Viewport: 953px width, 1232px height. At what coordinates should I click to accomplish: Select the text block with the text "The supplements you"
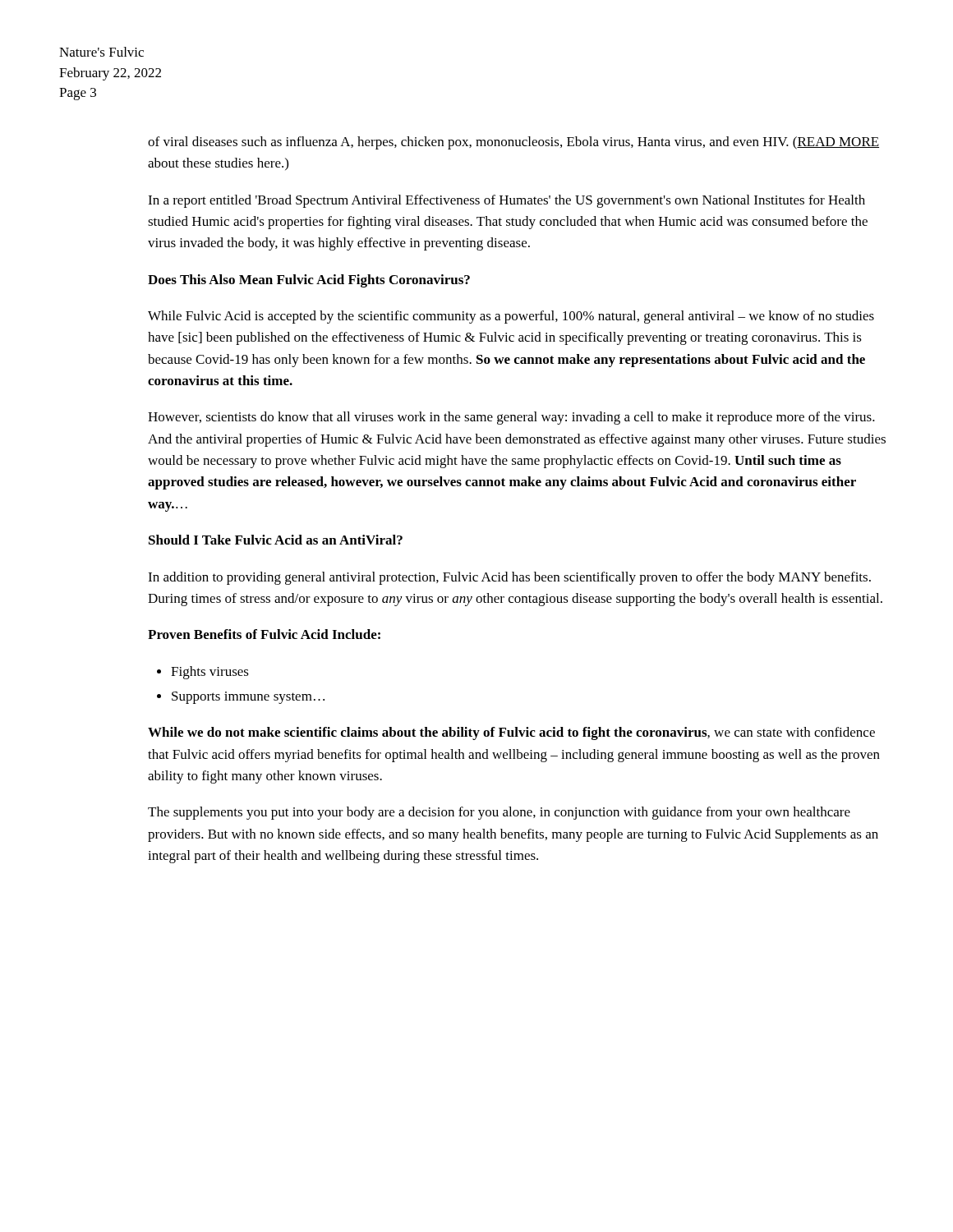[x=521, y=834]
